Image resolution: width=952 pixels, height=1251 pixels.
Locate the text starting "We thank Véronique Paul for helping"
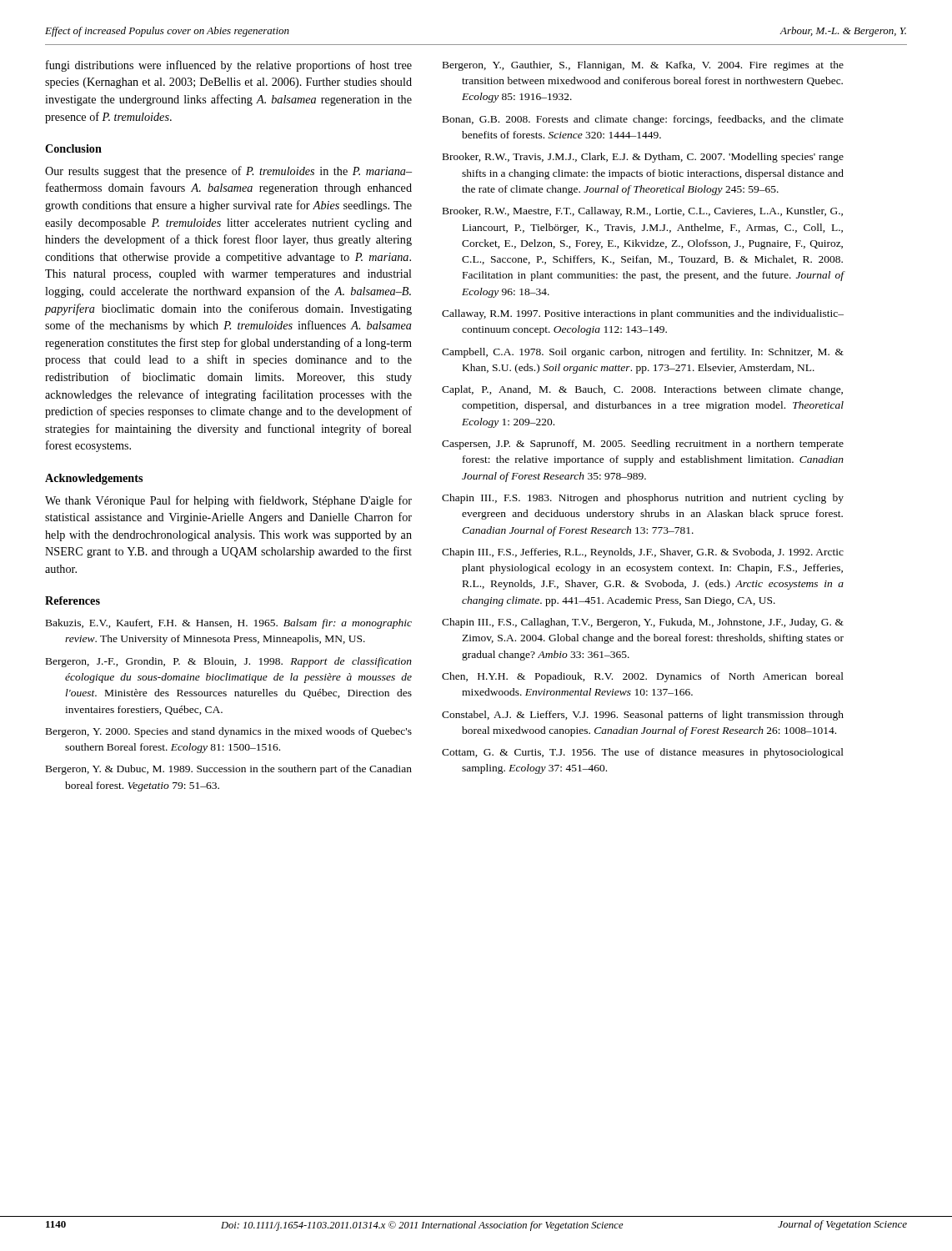point(228,534)
